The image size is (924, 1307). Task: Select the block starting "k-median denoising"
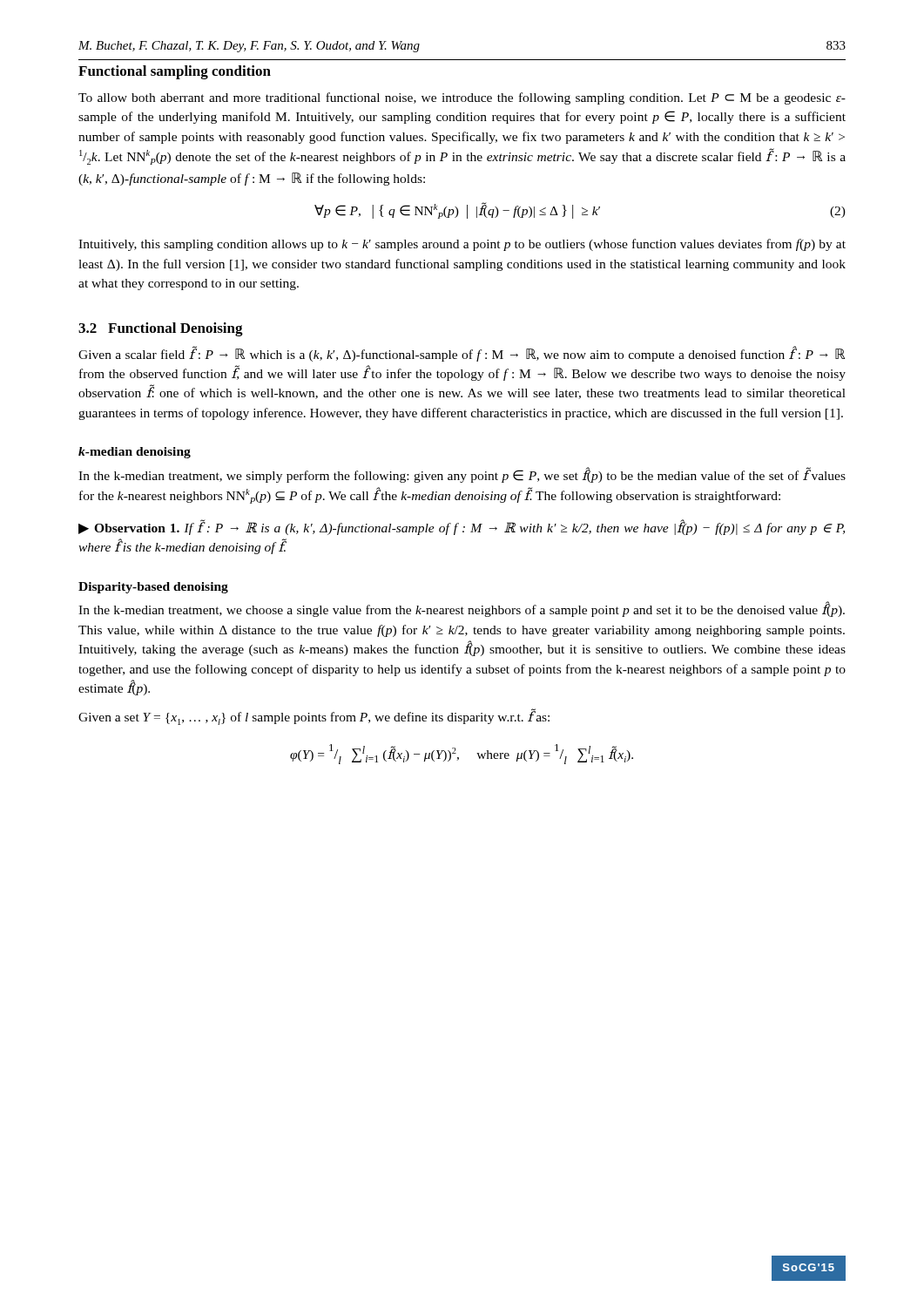click(x=134, y=451)
